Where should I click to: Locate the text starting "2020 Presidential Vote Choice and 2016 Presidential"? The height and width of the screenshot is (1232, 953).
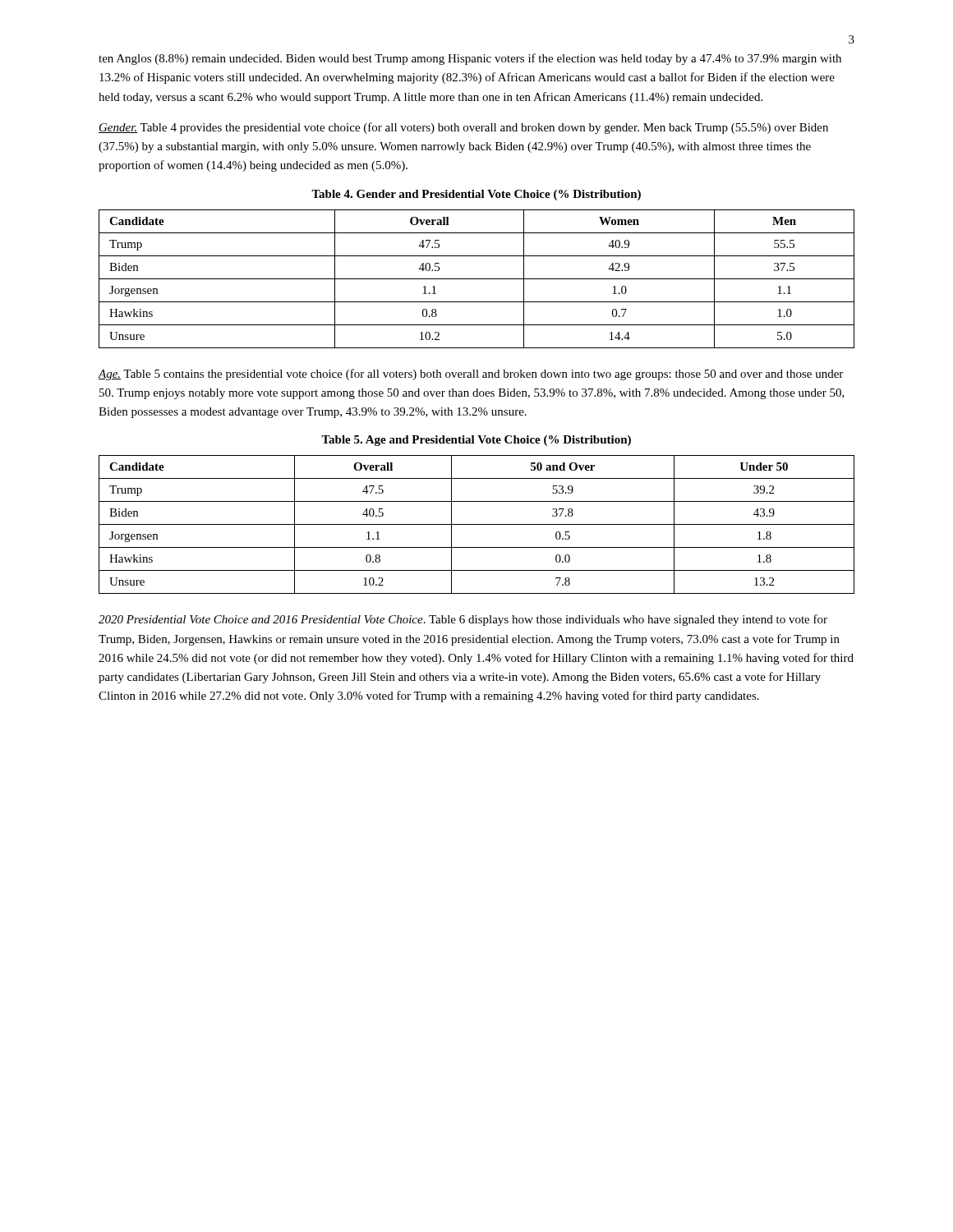pos(476,658)
